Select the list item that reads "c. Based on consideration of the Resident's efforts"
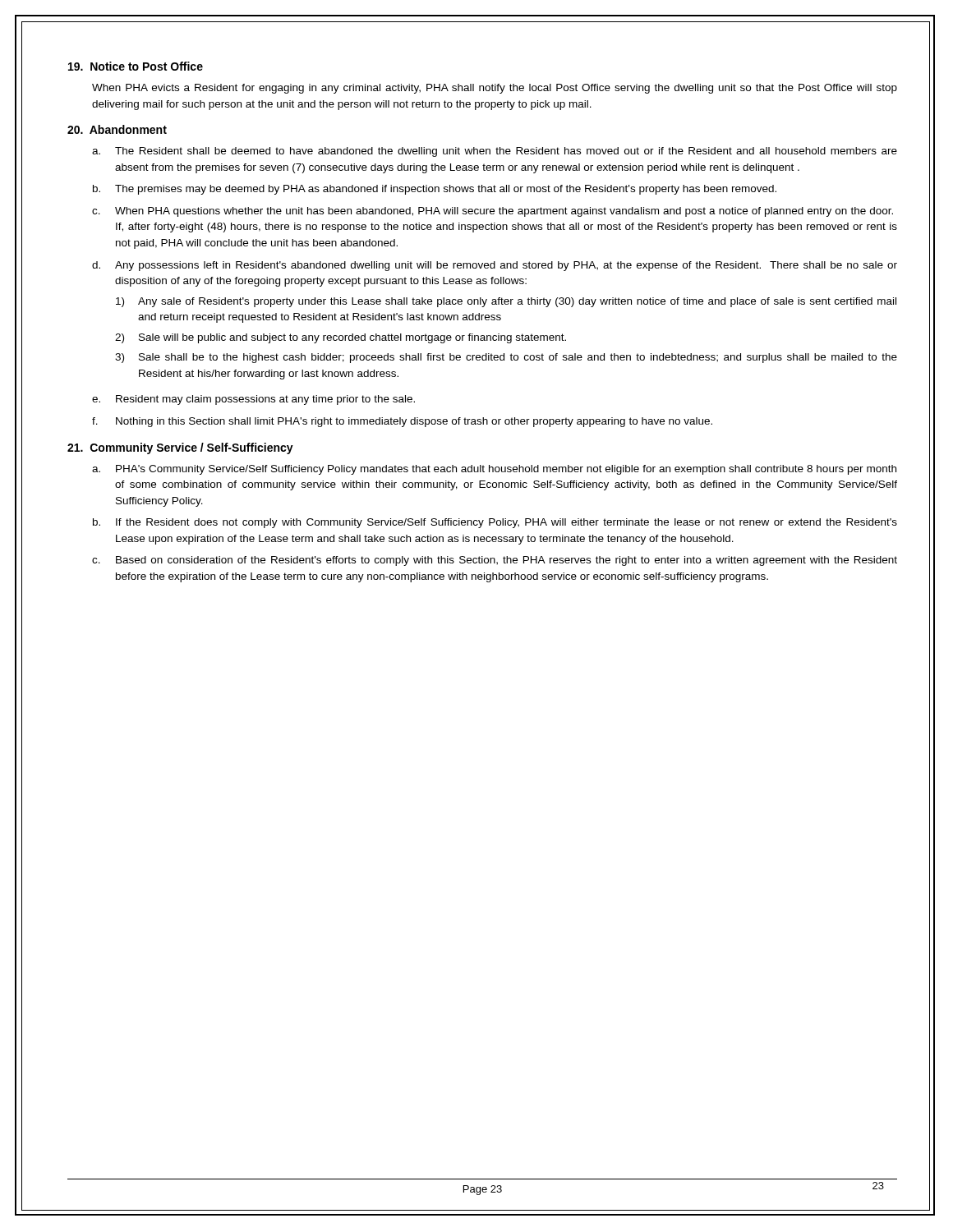This screenshot has height=1232, width=953. 495,568
